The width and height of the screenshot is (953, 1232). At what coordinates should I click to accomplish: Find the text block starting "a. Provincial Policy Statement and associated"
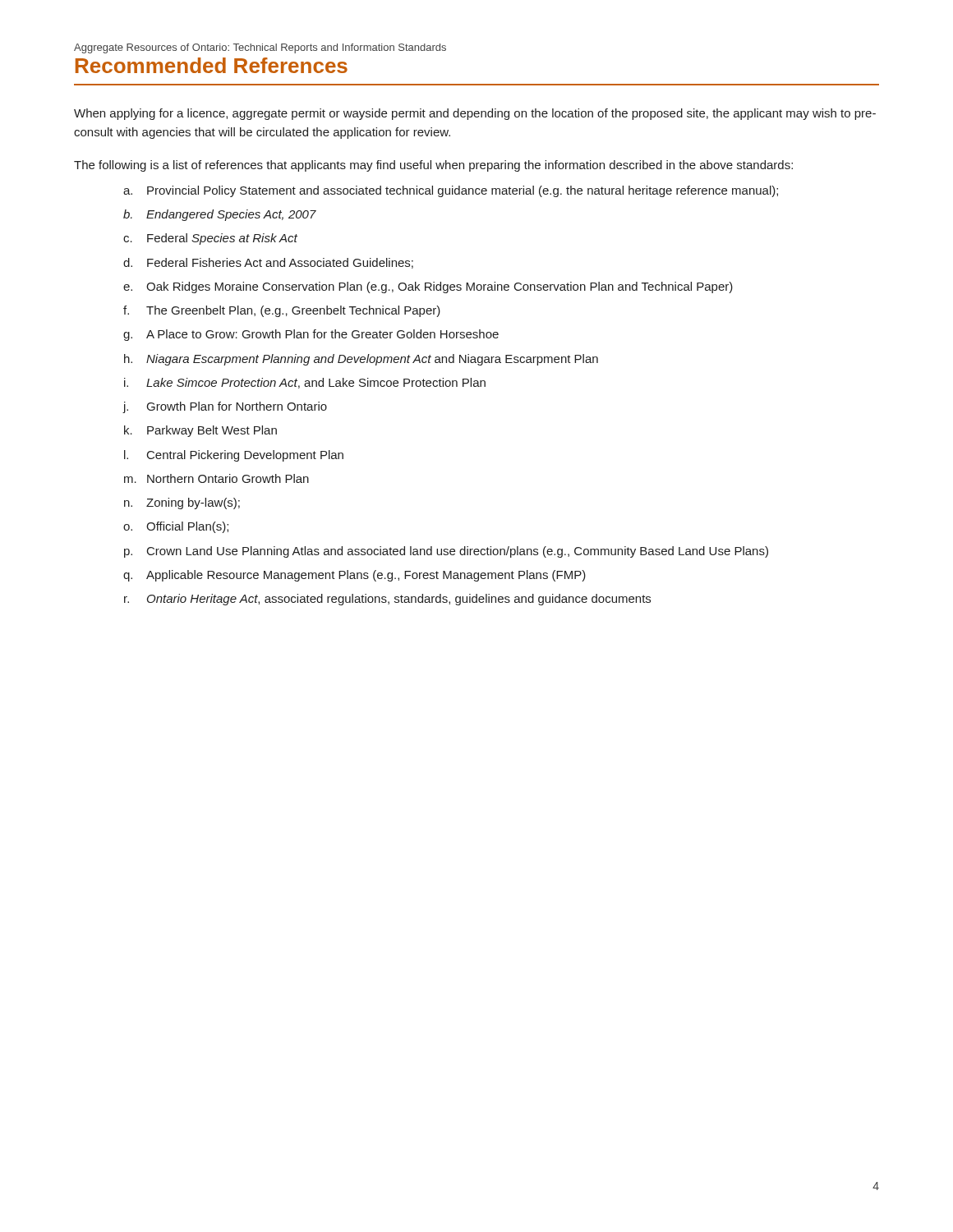coord(501,190)
